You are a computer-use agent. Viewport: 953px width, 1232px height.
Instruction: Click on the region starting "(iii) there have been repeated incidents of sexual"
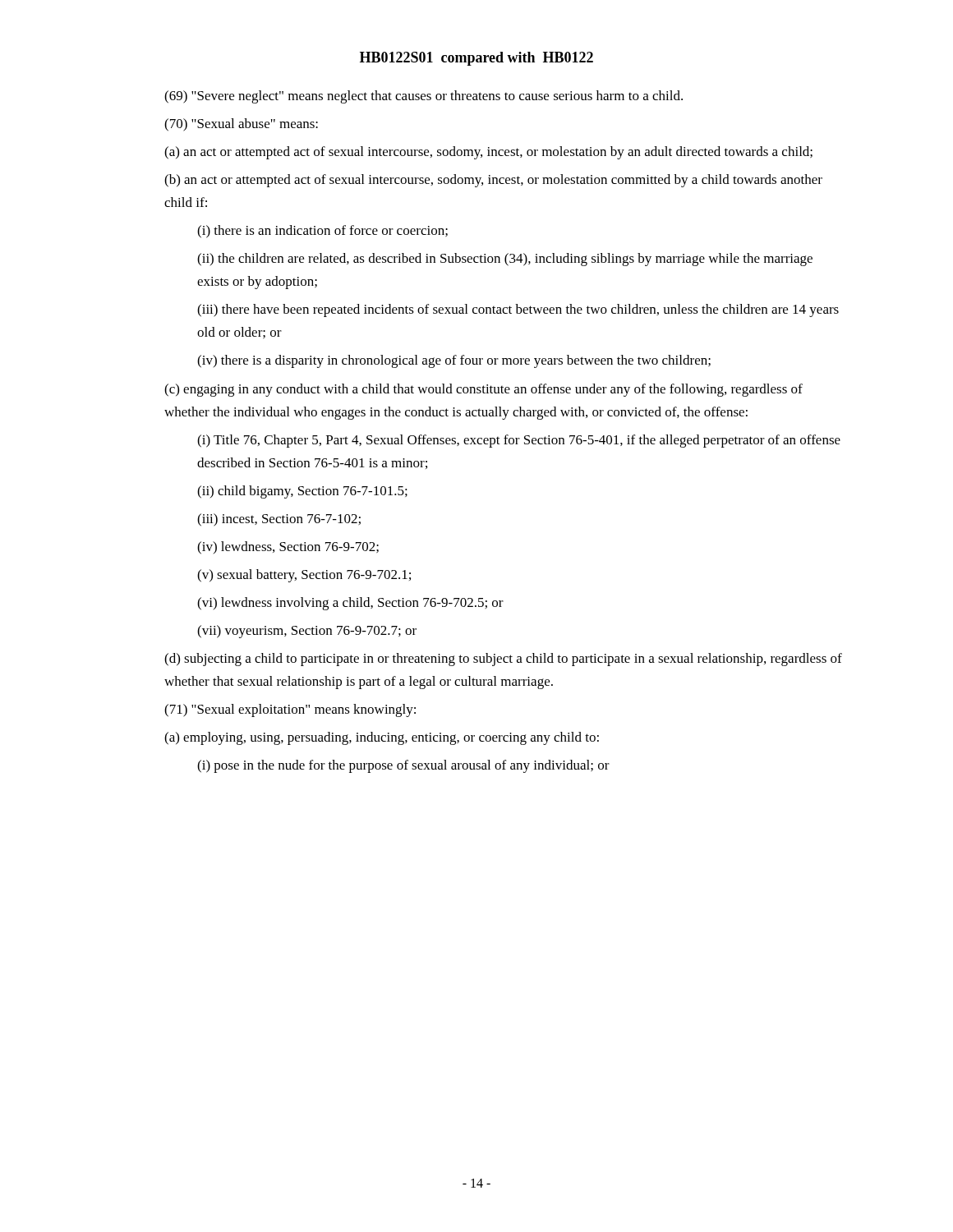tap(522, 321)
